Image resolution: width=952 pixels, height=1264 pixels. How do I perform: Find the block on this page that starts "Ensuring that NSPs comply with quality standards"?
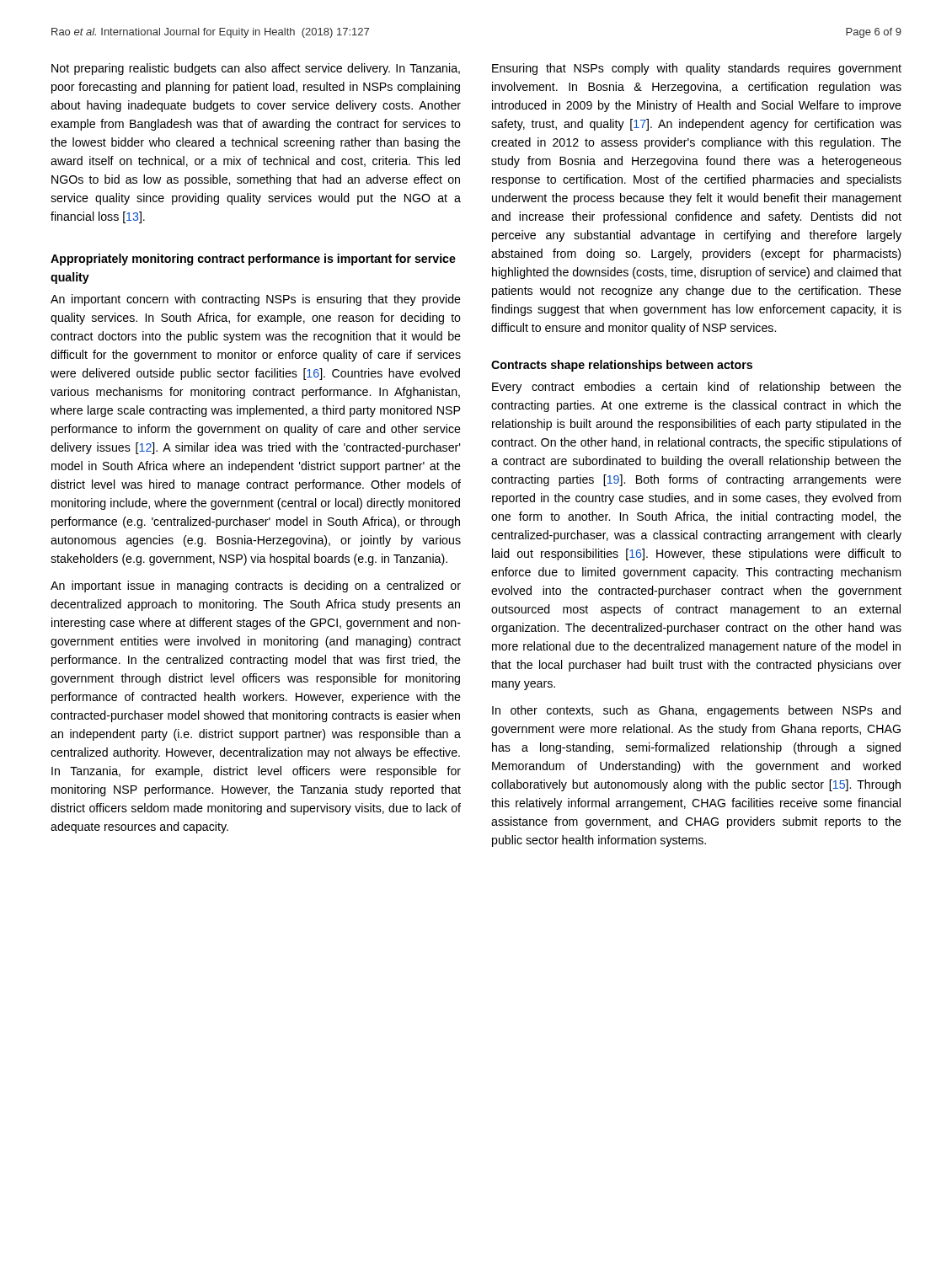point(696,198)
